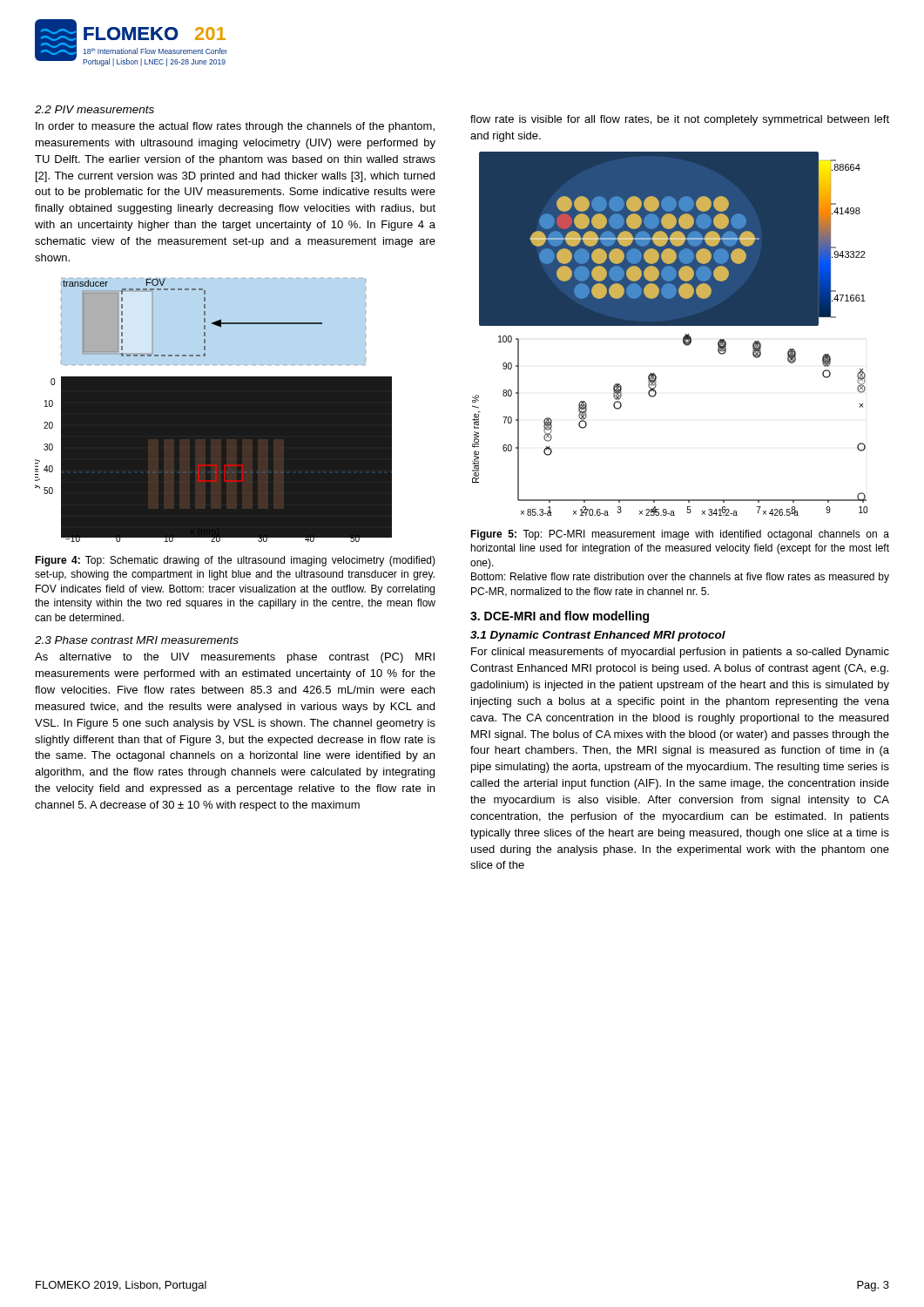Locate the passage starting "2.3 Phase contrast"

(x=137, y=640)
